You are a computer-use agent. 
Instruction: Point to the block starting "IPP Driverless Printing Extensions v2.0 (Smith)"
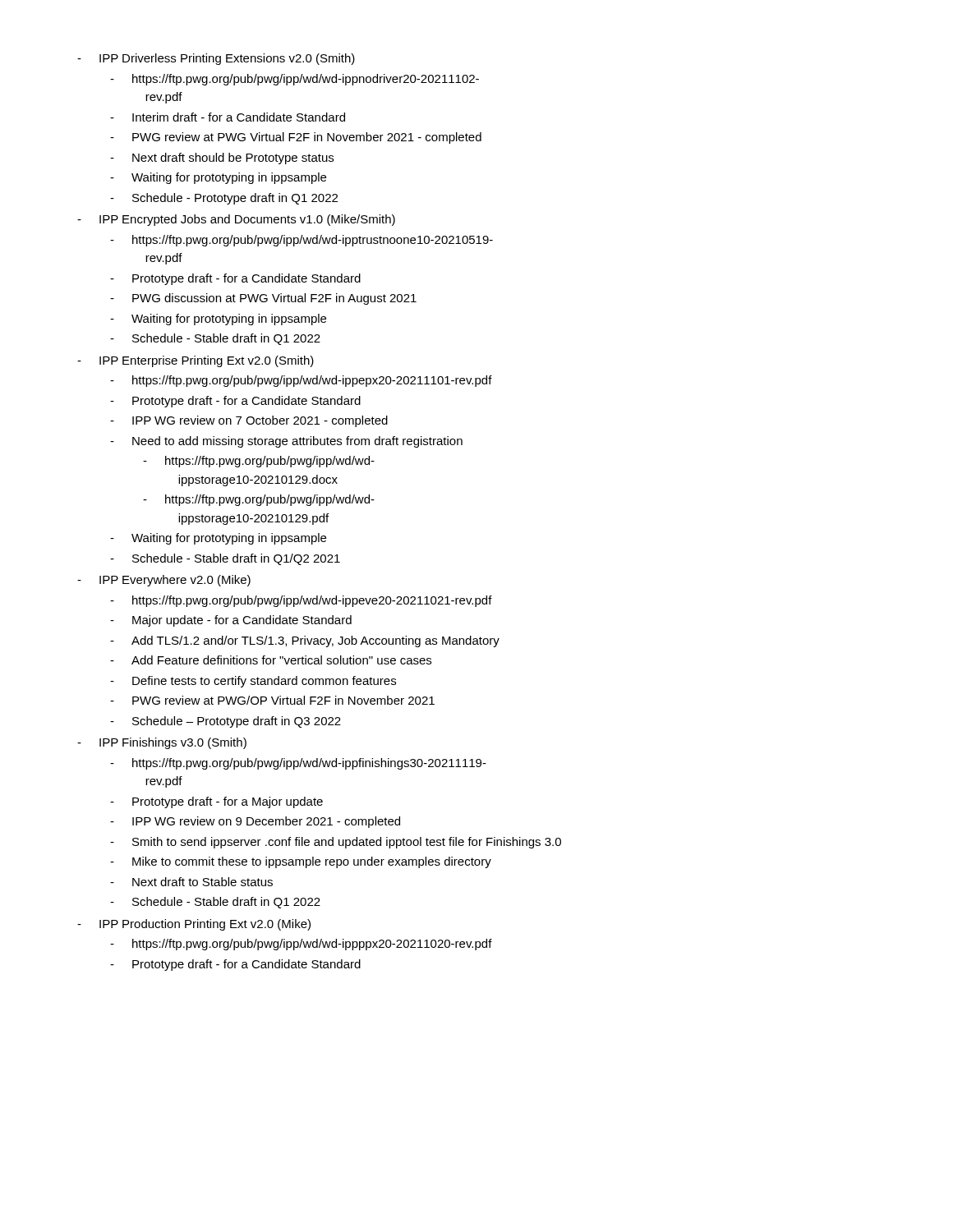click(227, 59)
